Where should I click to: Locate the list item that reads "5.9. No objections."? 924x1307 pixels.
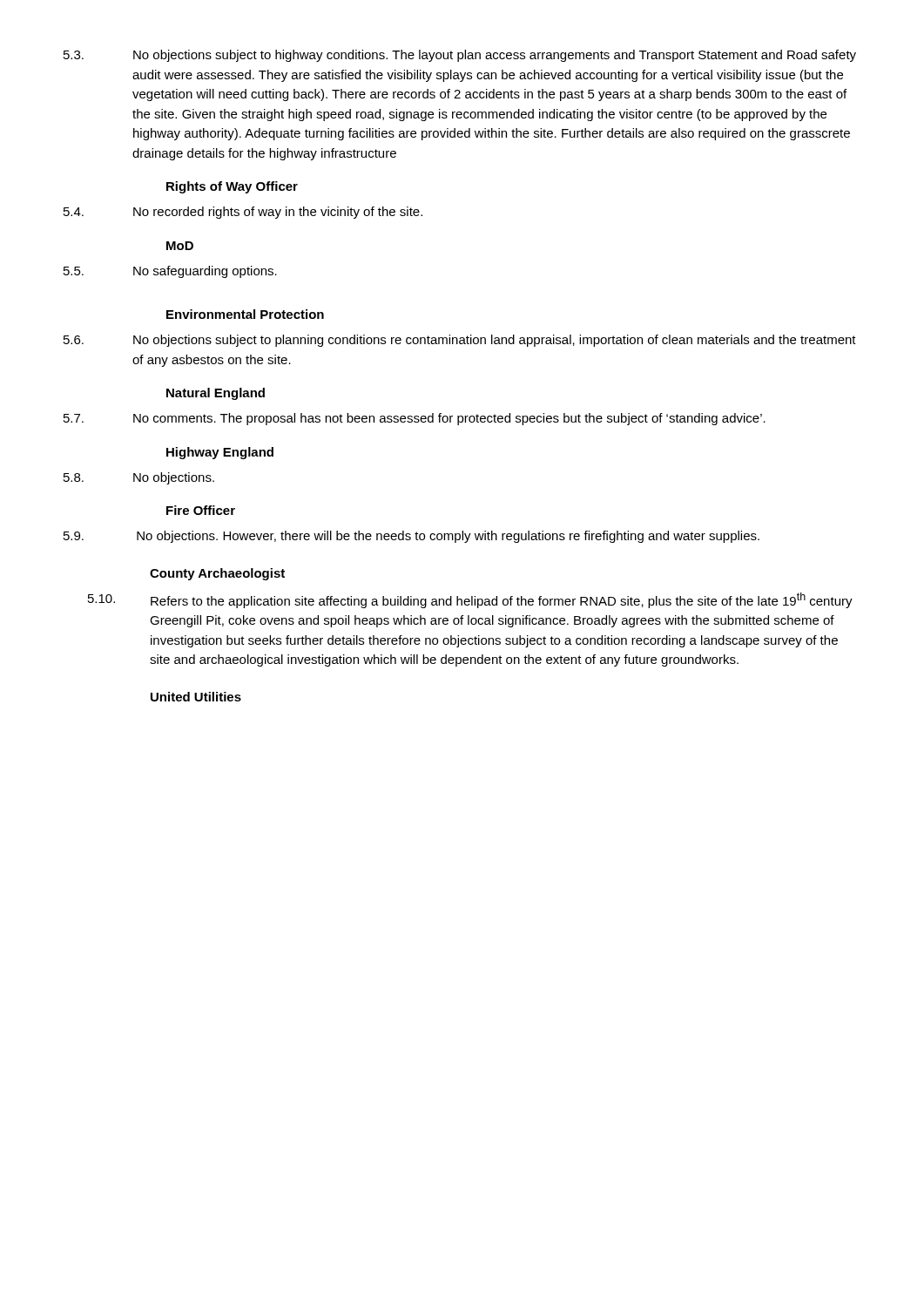click(462, 536)
